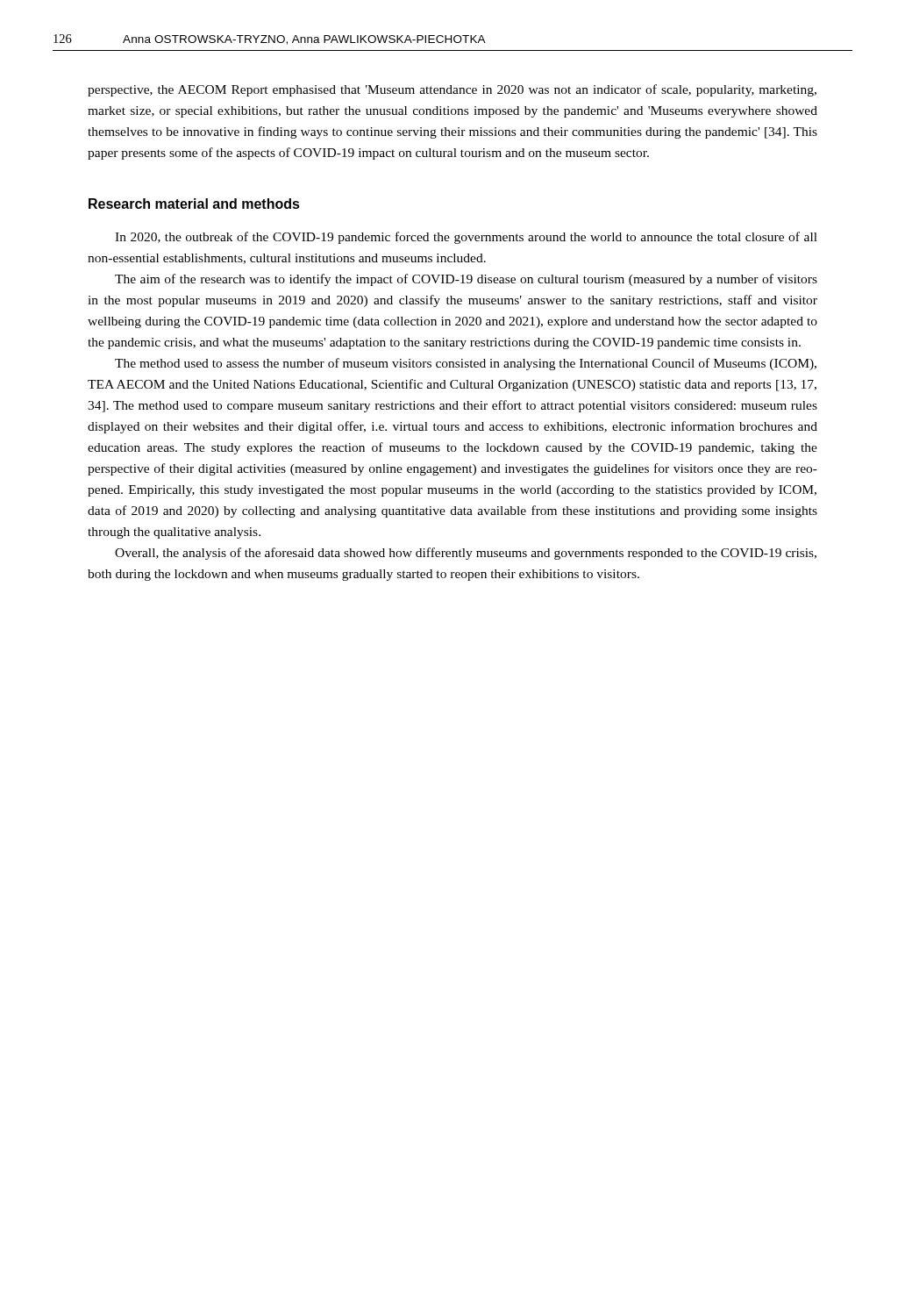Where does it say "Research material and methods"?
This screenshot has height=1316, width=905.
(x=194, y=204)
